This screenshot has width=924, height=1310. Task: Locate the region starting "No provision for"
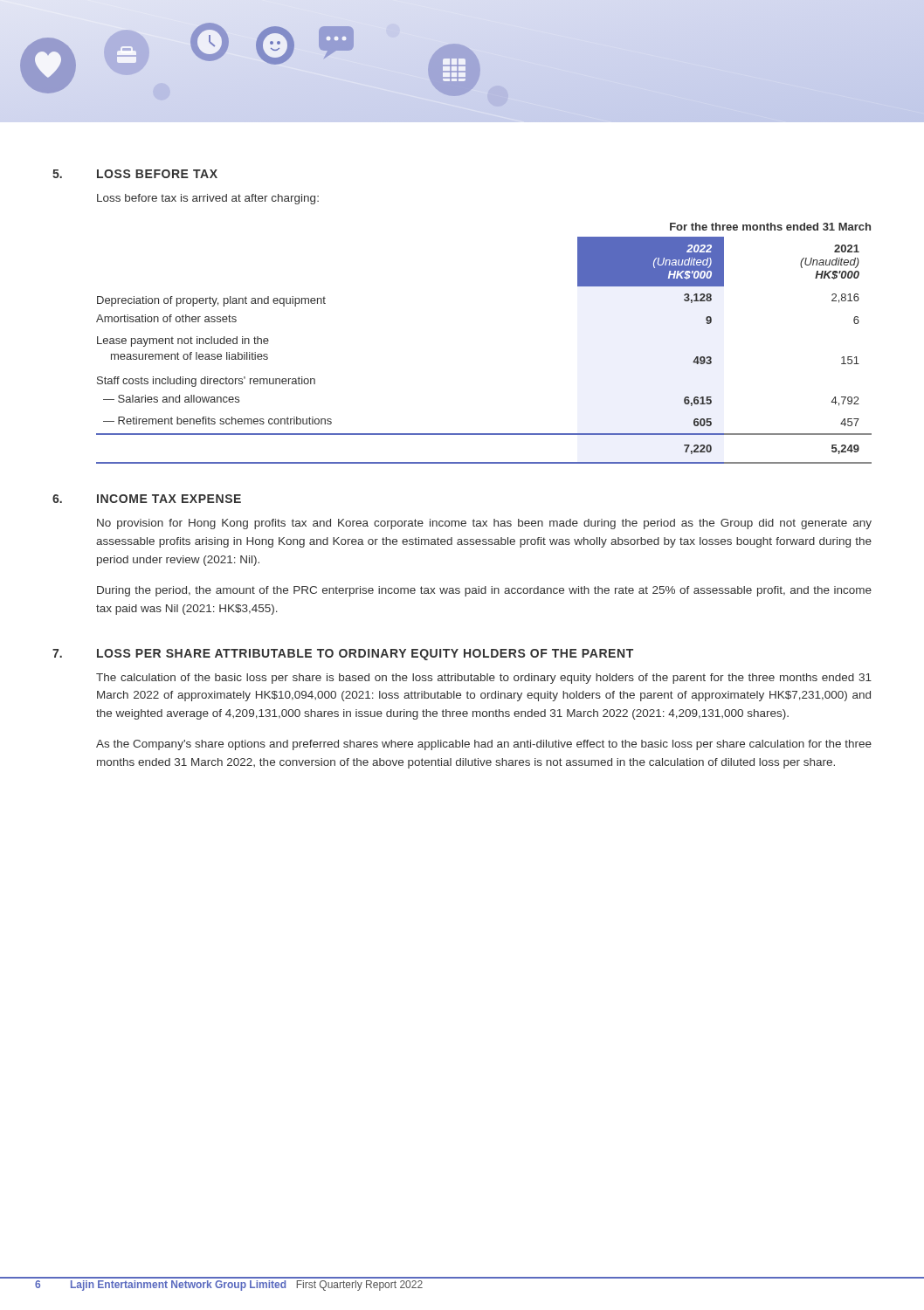pos(484,541)
